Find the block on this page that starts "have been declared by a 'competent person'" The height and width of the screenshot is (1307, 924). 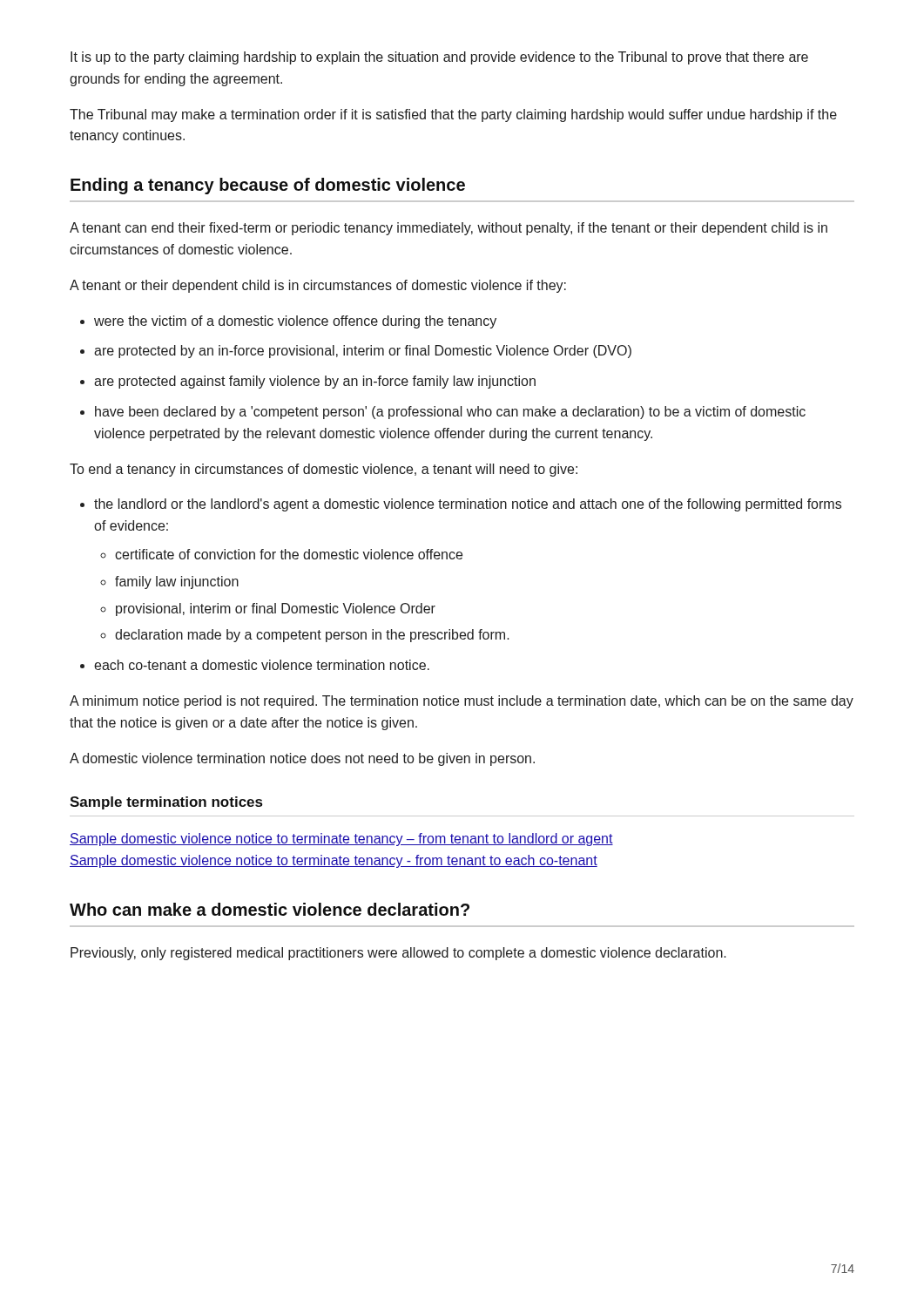(450, 422)
